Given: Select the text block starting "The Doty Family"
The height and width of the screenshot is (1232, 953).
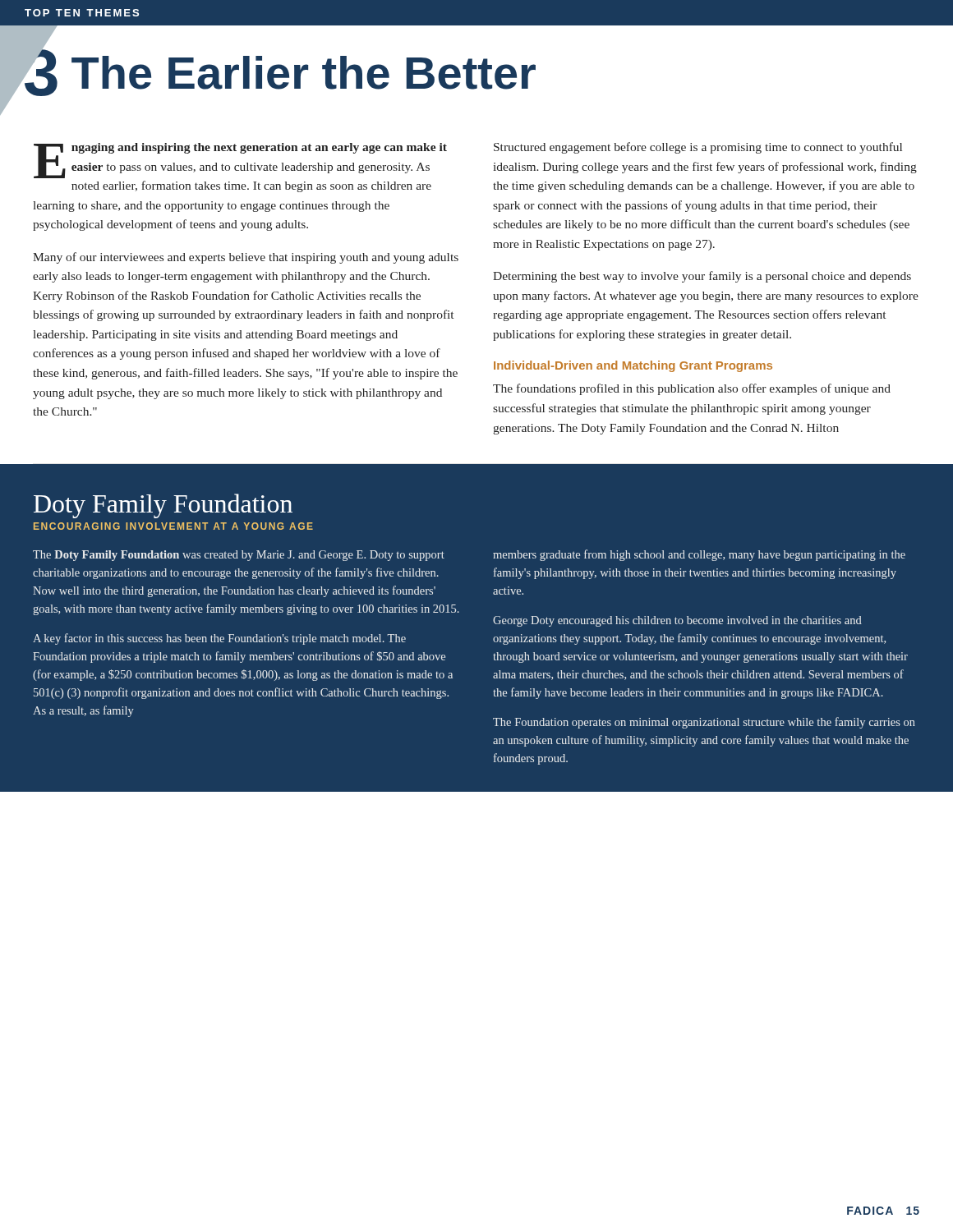Looking at the screenshot, I should (246, 581).
